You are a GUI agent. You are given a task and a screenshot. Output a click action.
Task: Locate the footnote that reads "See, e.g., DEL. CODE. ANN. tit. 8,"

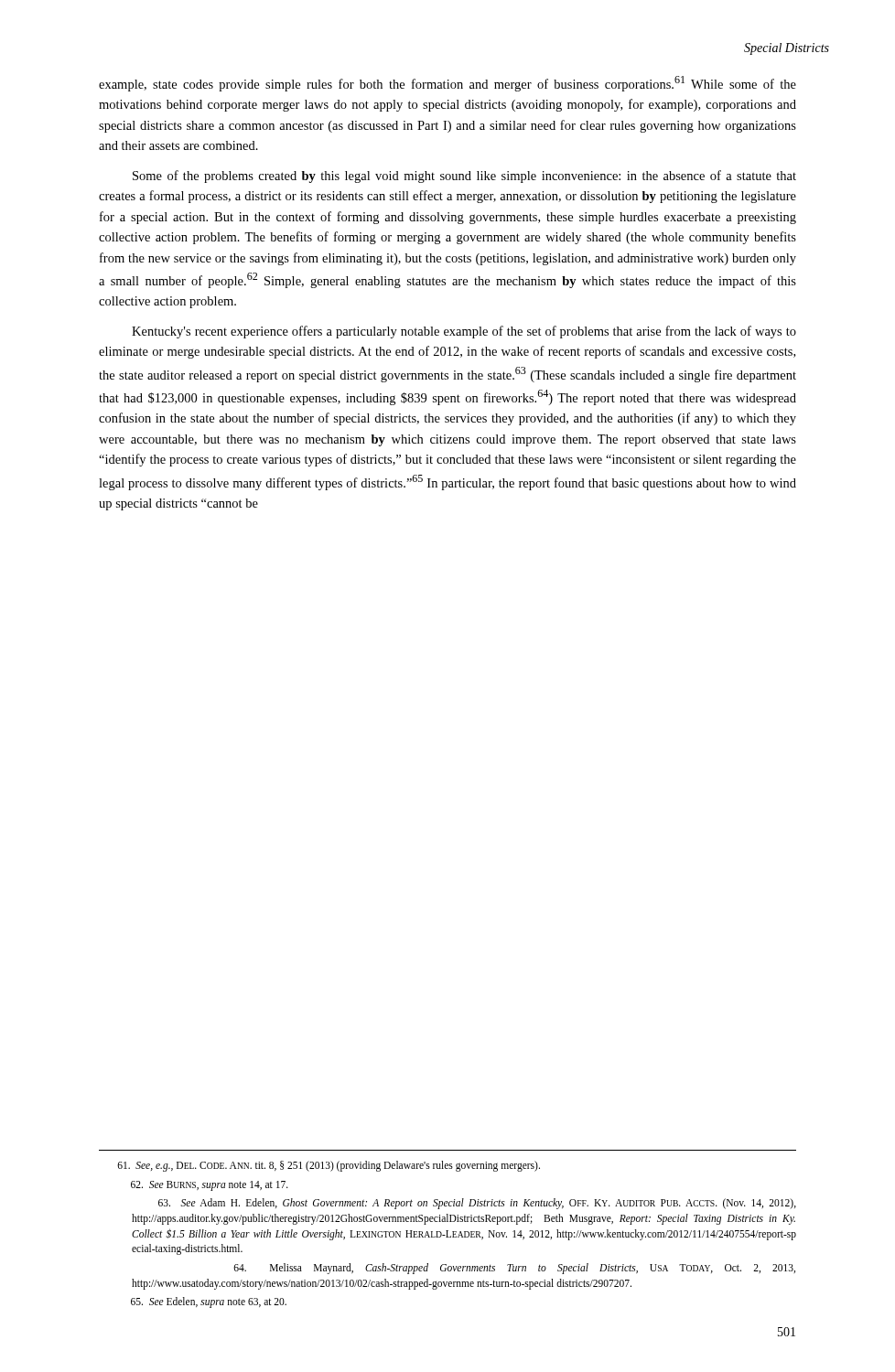[320, 1165]
